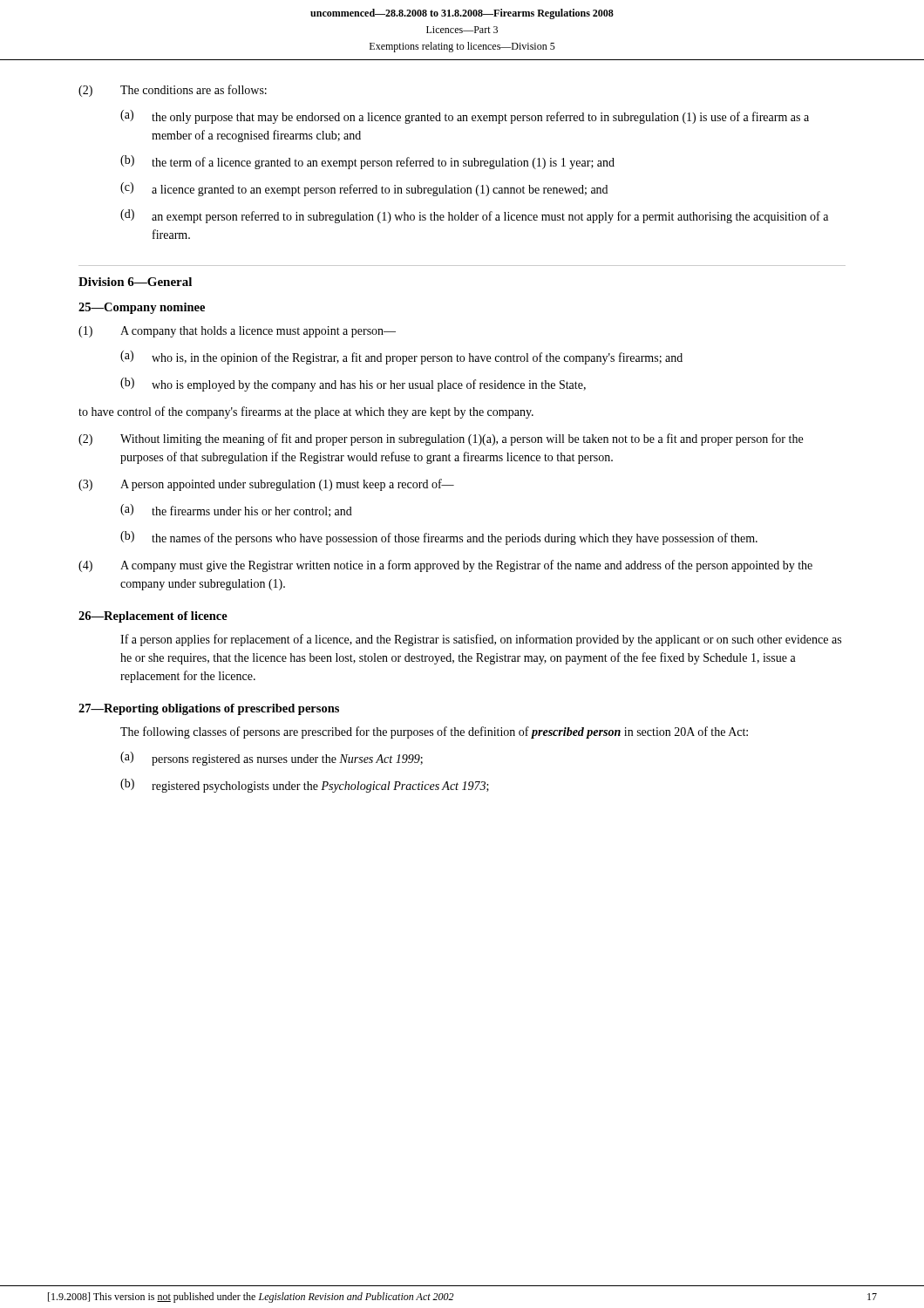The image size is (924, 1308).
Task: Click on the element starting "(2) The conditions are"
Action: coord(173,90)
